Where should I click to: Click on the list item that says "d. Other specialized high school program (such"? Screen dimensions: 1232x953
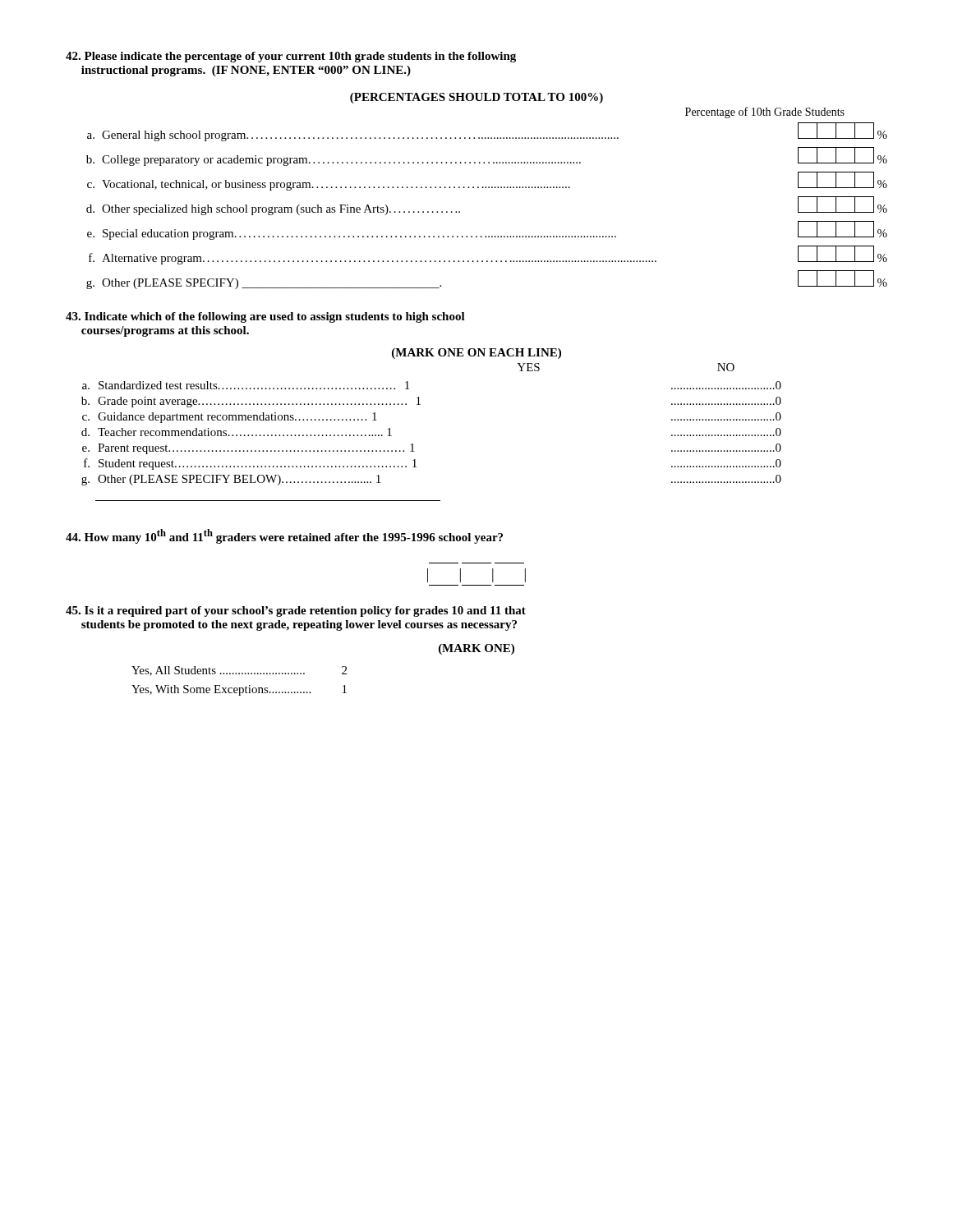[228, 206]
